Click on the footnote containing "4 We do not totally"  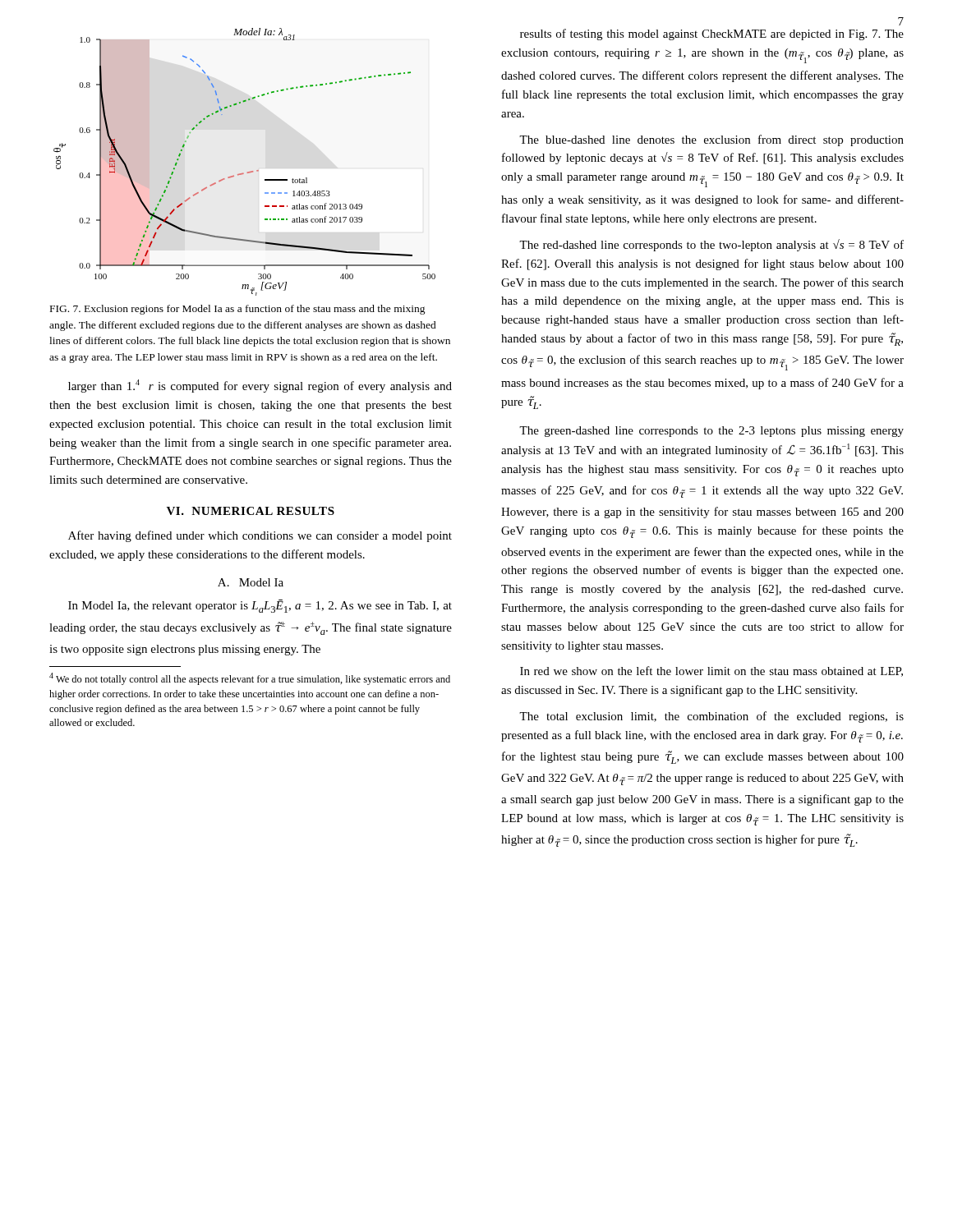(x=250, y=700)
